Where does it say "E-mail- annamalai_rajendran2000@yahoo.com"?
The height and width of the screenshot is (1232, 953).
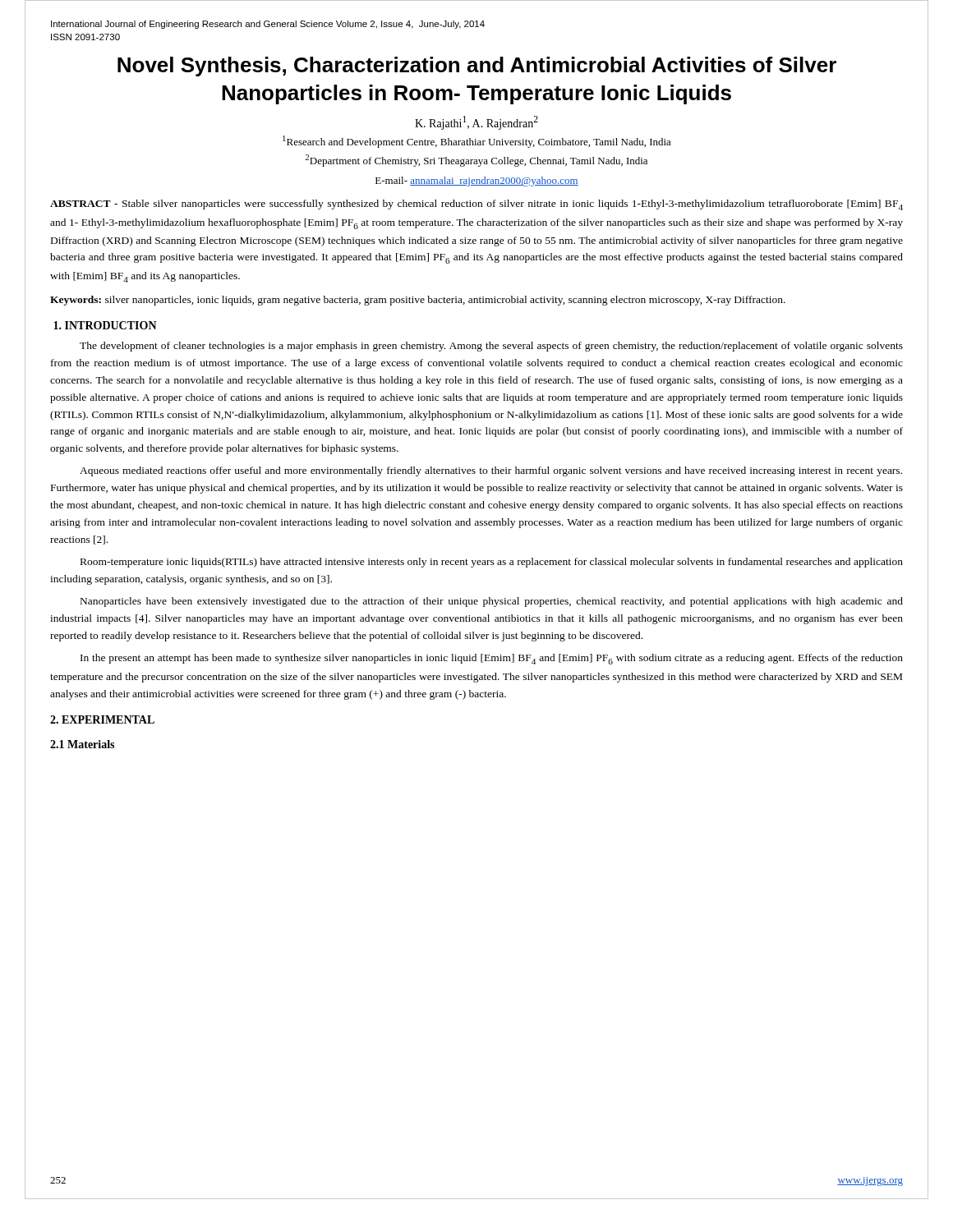476,180
